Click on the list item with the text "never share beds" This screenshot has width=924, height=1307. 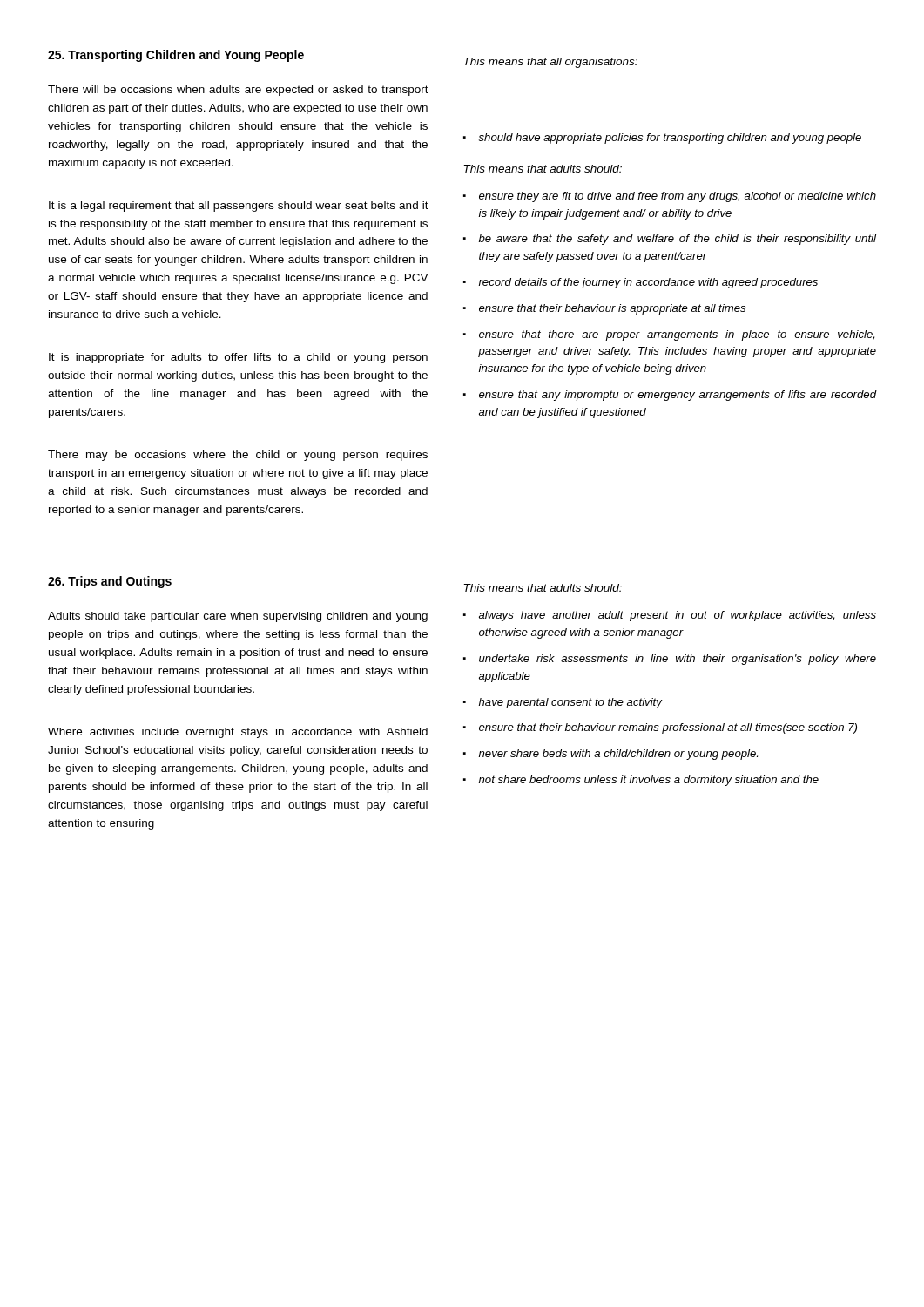click(619, 753)
